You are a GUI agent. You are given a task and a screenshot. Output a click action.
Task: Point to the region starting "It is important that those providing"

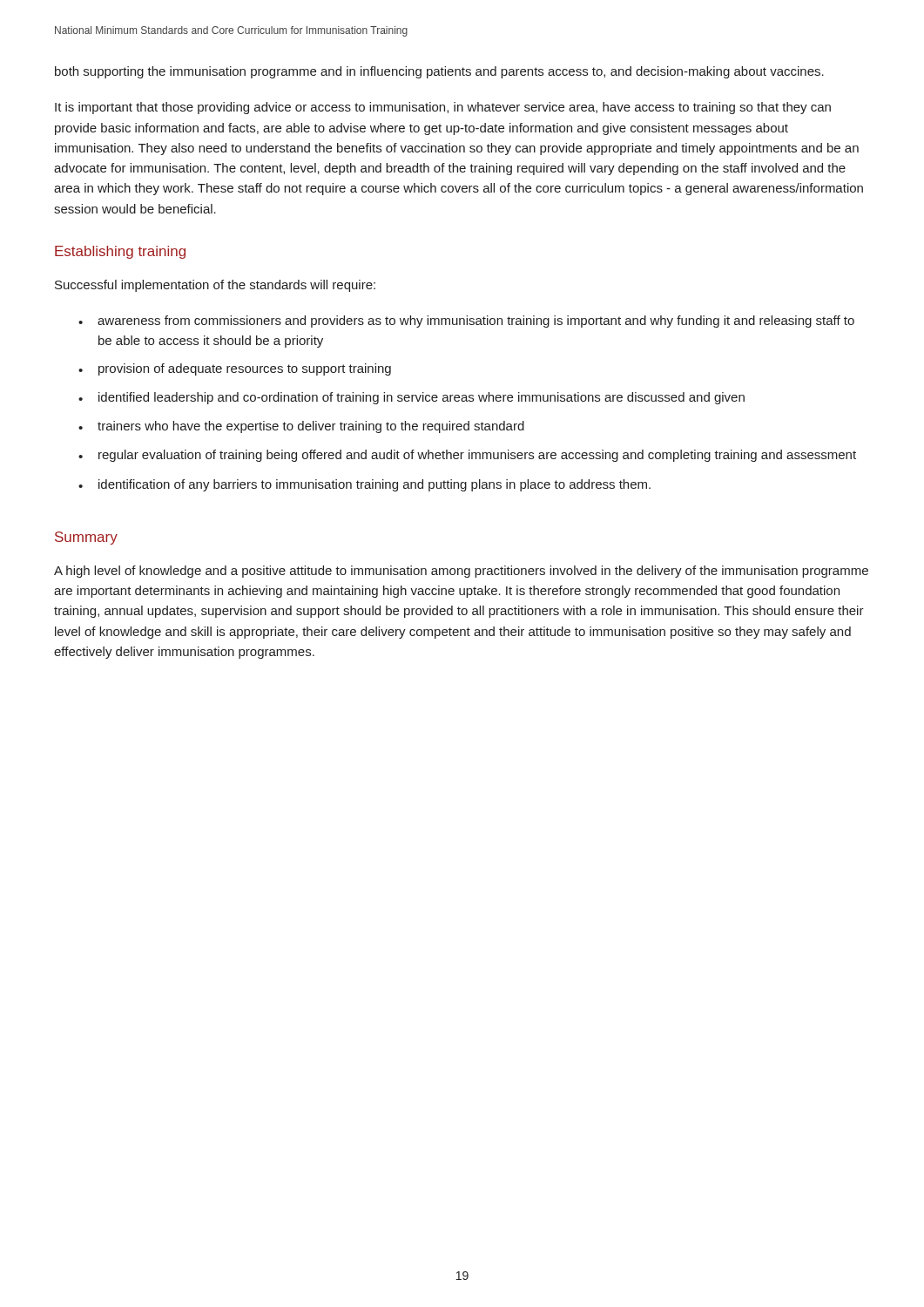click(459, 158)
